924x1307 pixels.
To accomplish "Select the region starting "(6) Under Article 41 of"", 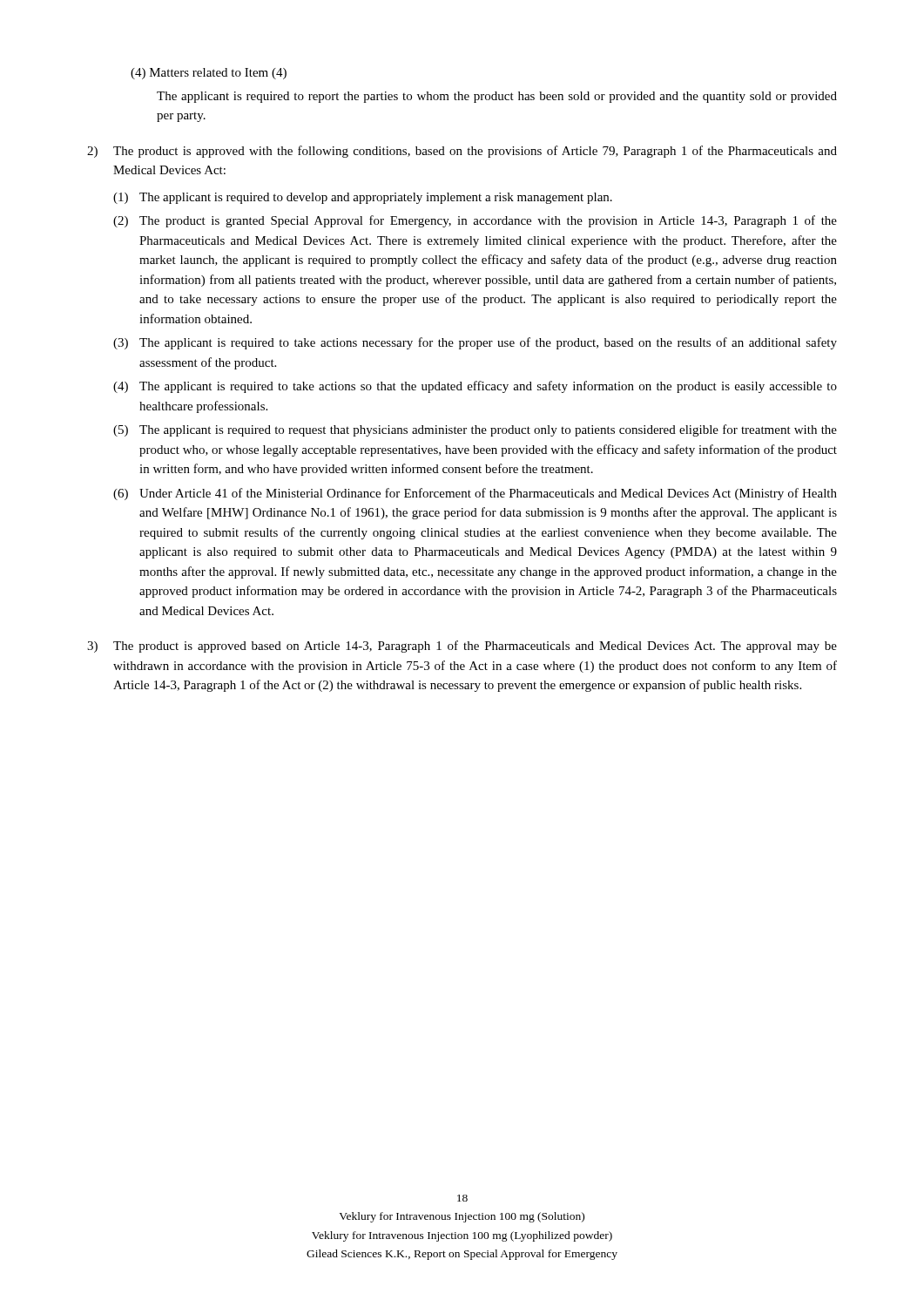I will (x=475, y=552).
